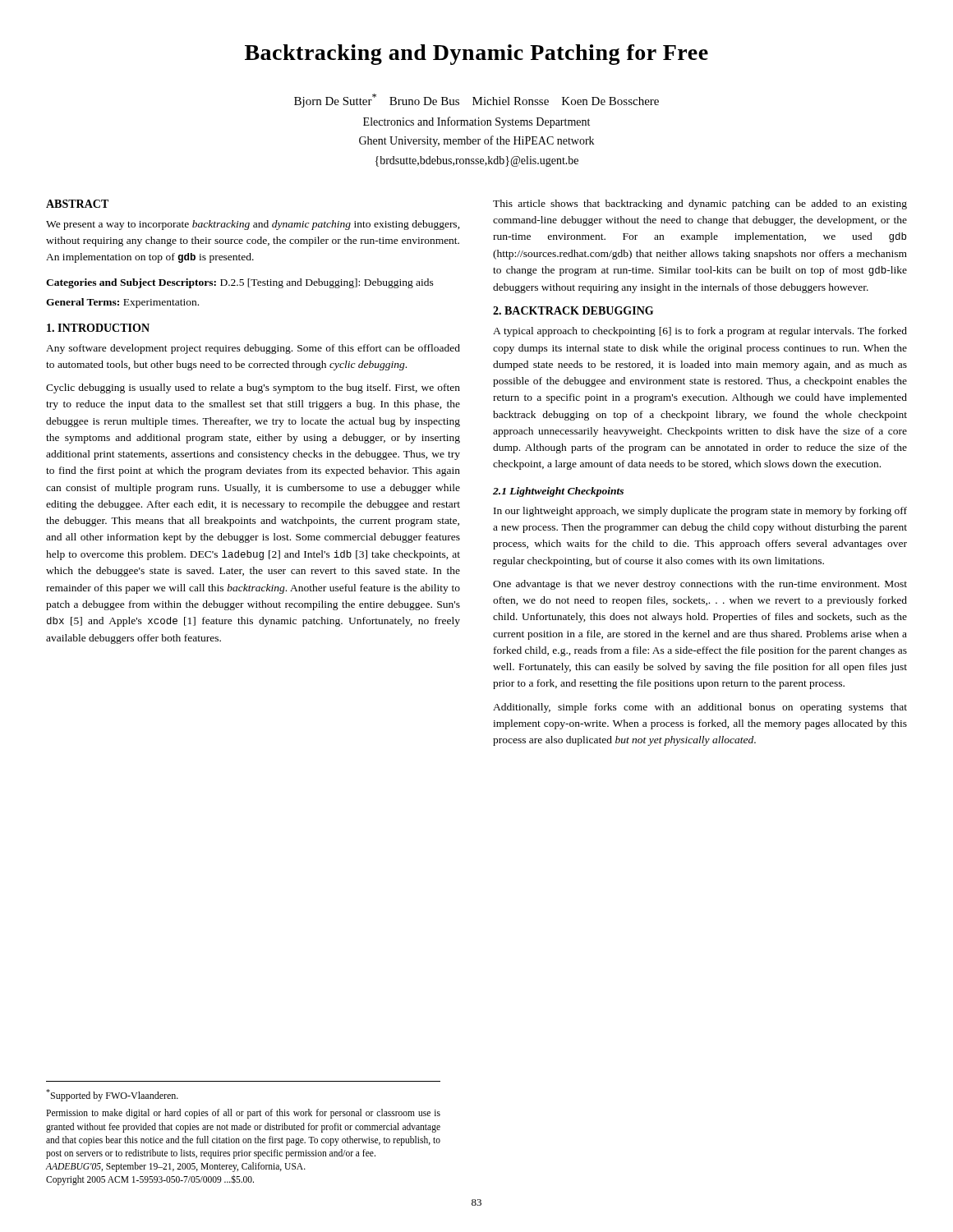Select the text block that says "Any software development project requires debugging. Some"
The width and height of the screenshot is (953, 1232).
[x=253, y=493]
